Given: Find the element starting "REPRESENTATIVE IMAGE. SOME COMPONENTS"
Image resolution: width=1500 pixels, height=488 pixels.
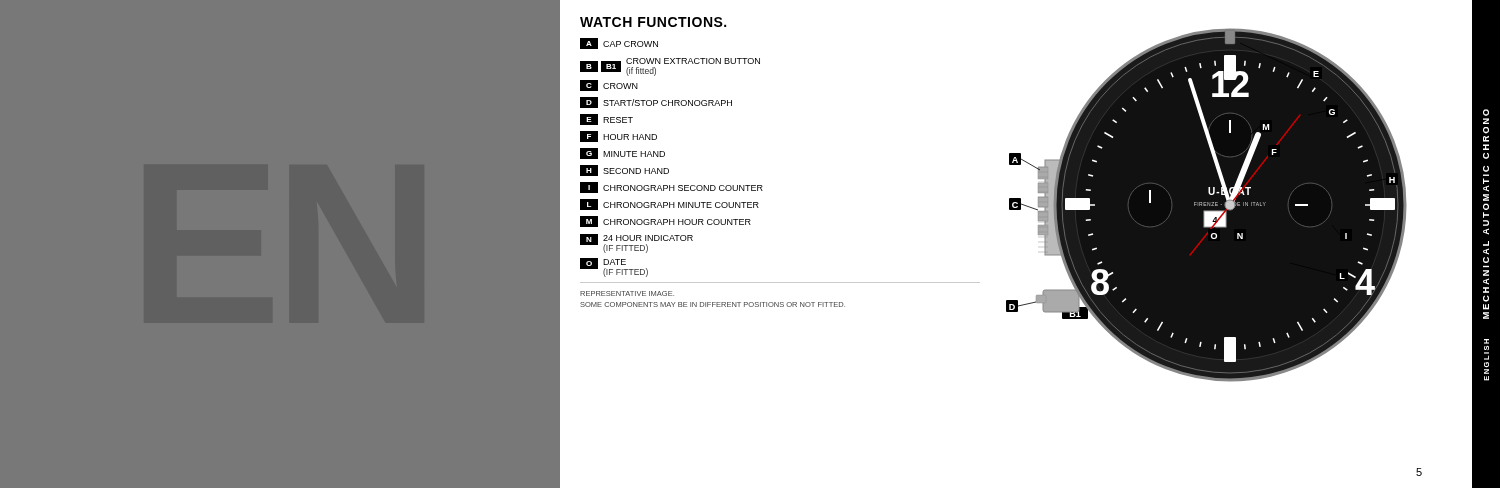Looking at the screenshot, I should click(x=713, y=299).
